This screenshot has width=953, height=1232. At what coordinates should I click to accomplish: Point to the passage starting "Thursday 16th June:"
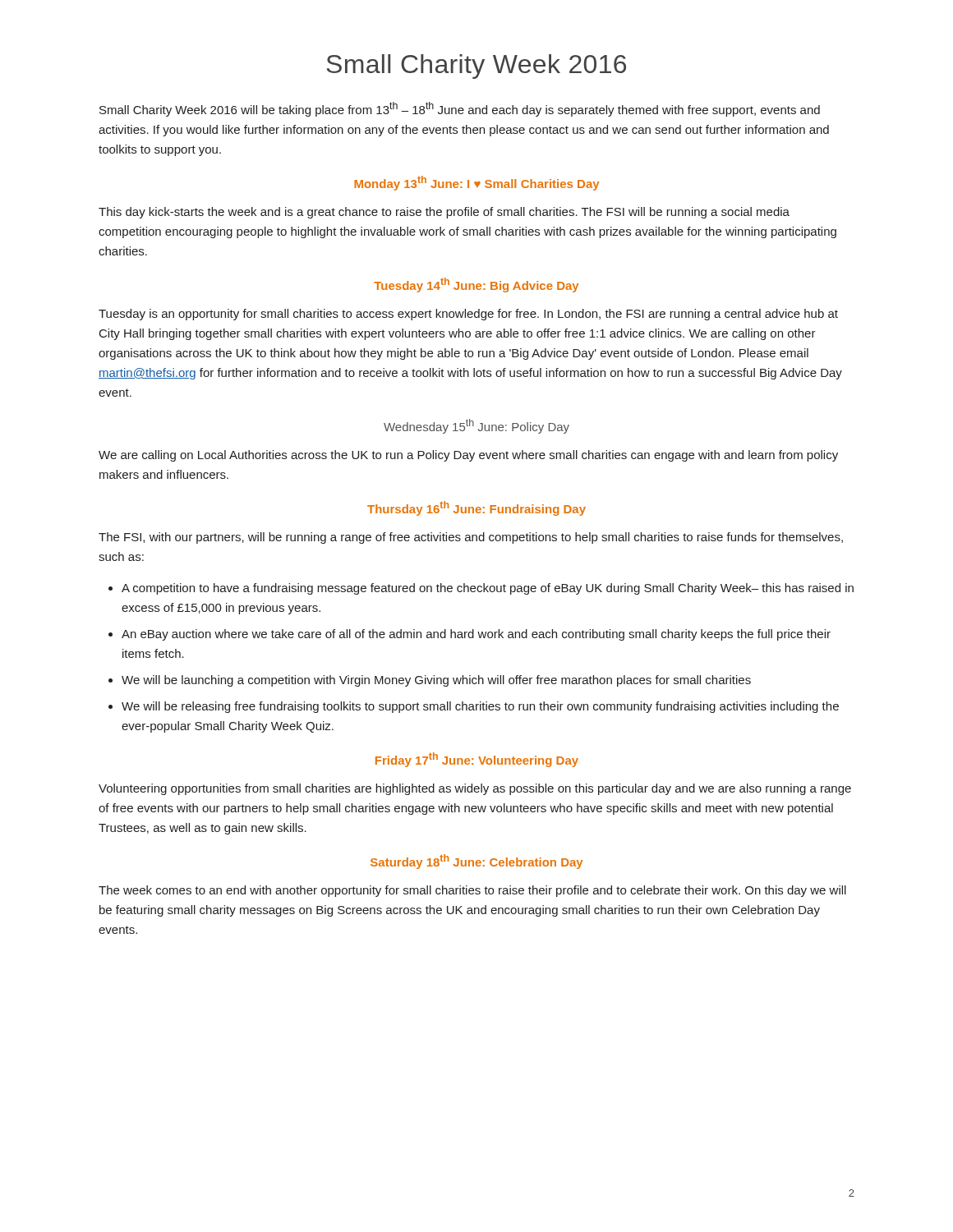point(476,508)
